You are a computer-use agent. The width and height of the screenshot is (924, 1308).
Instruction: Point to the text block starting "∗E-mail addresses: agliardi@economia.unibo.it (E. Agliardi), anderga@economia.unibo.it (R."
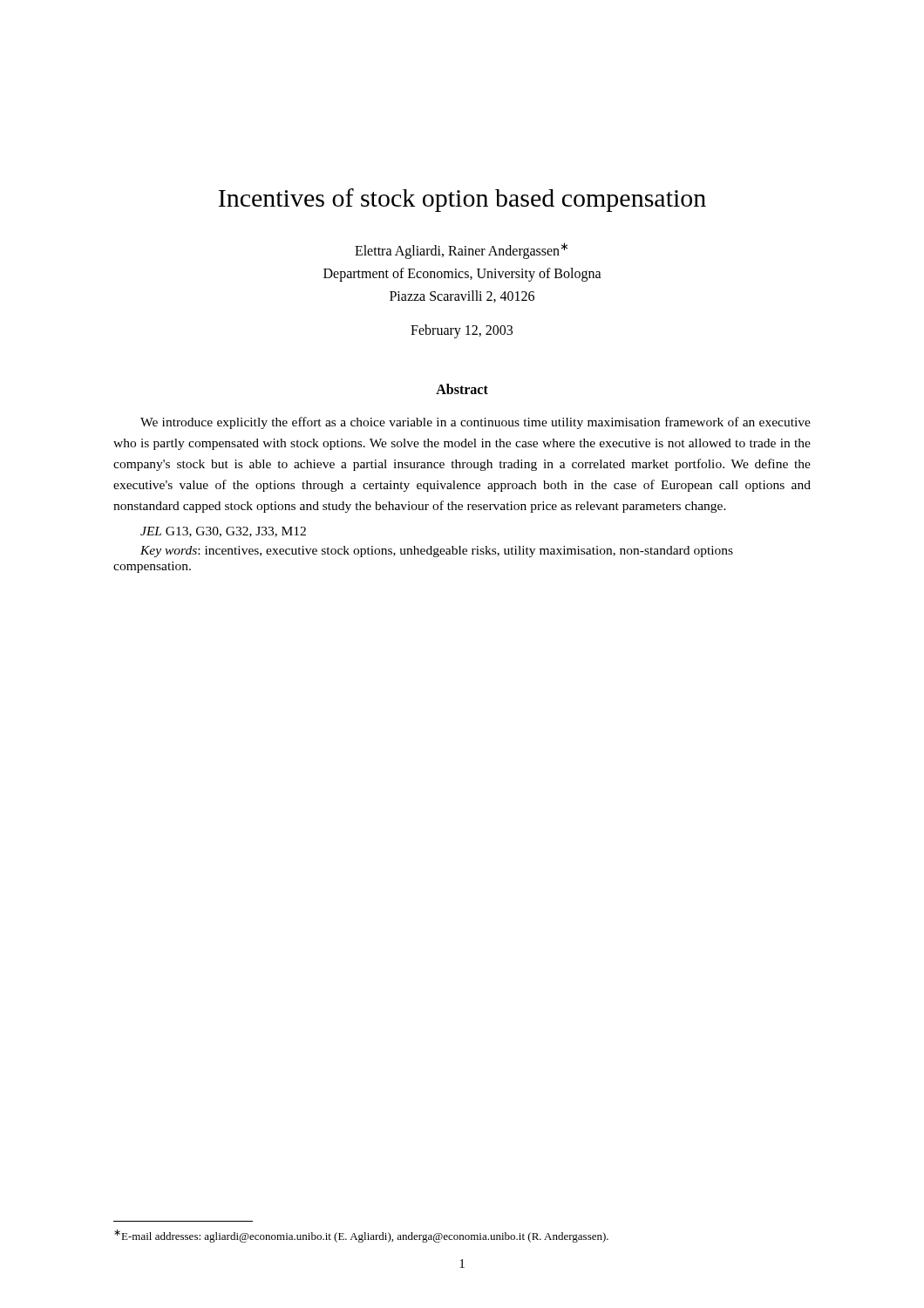click(361, 1235)
